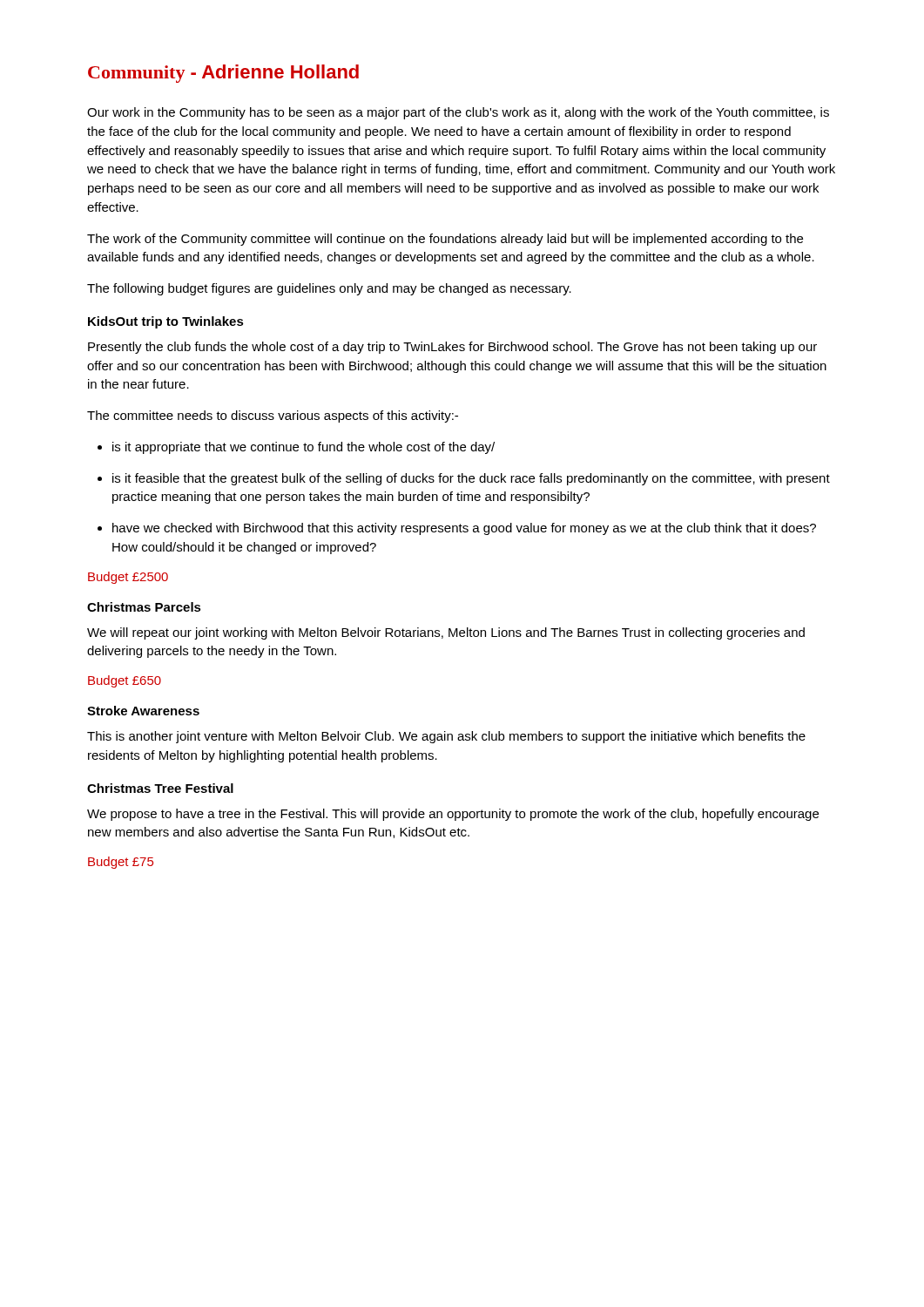Locate the text block starting "We will repeat our joint working with Melton"

pyautogui.click(x=462, y=641)
